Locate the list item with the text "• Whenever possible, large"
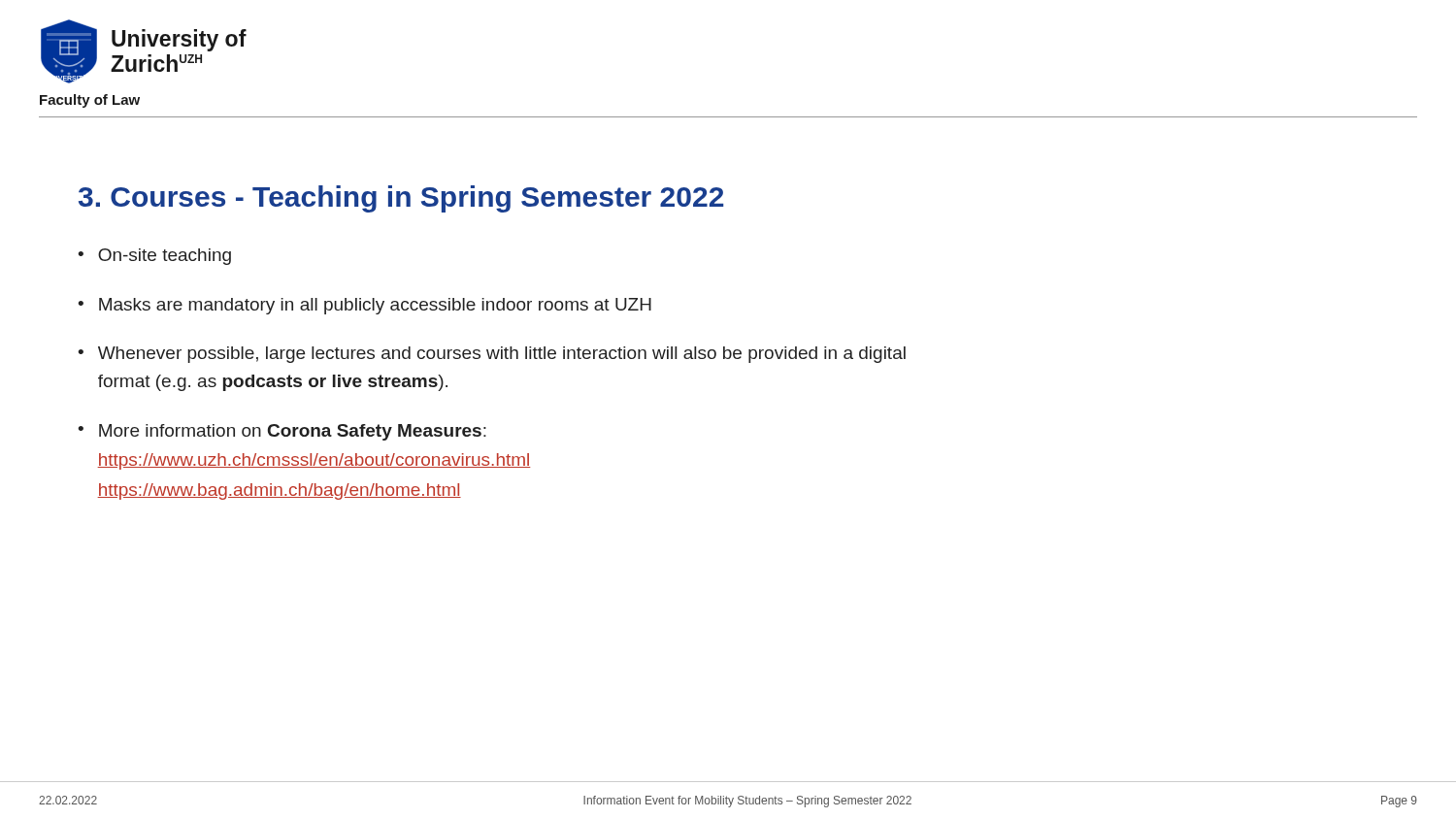Viewport: 1456px width, 819px height. pyautogui.click(x=492, y=367)
